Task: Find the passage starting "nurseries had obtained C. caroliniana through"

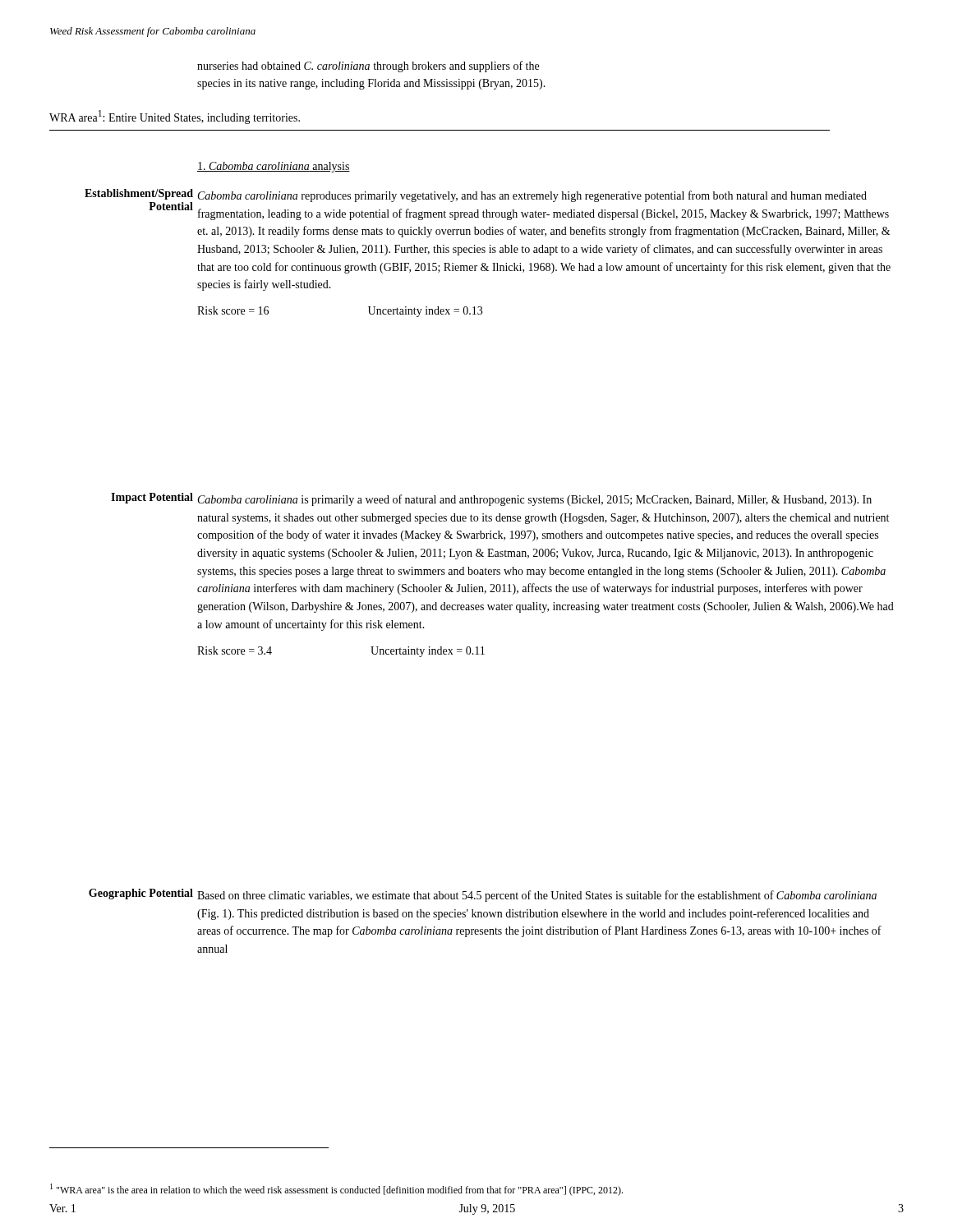Action: point(371,75)
